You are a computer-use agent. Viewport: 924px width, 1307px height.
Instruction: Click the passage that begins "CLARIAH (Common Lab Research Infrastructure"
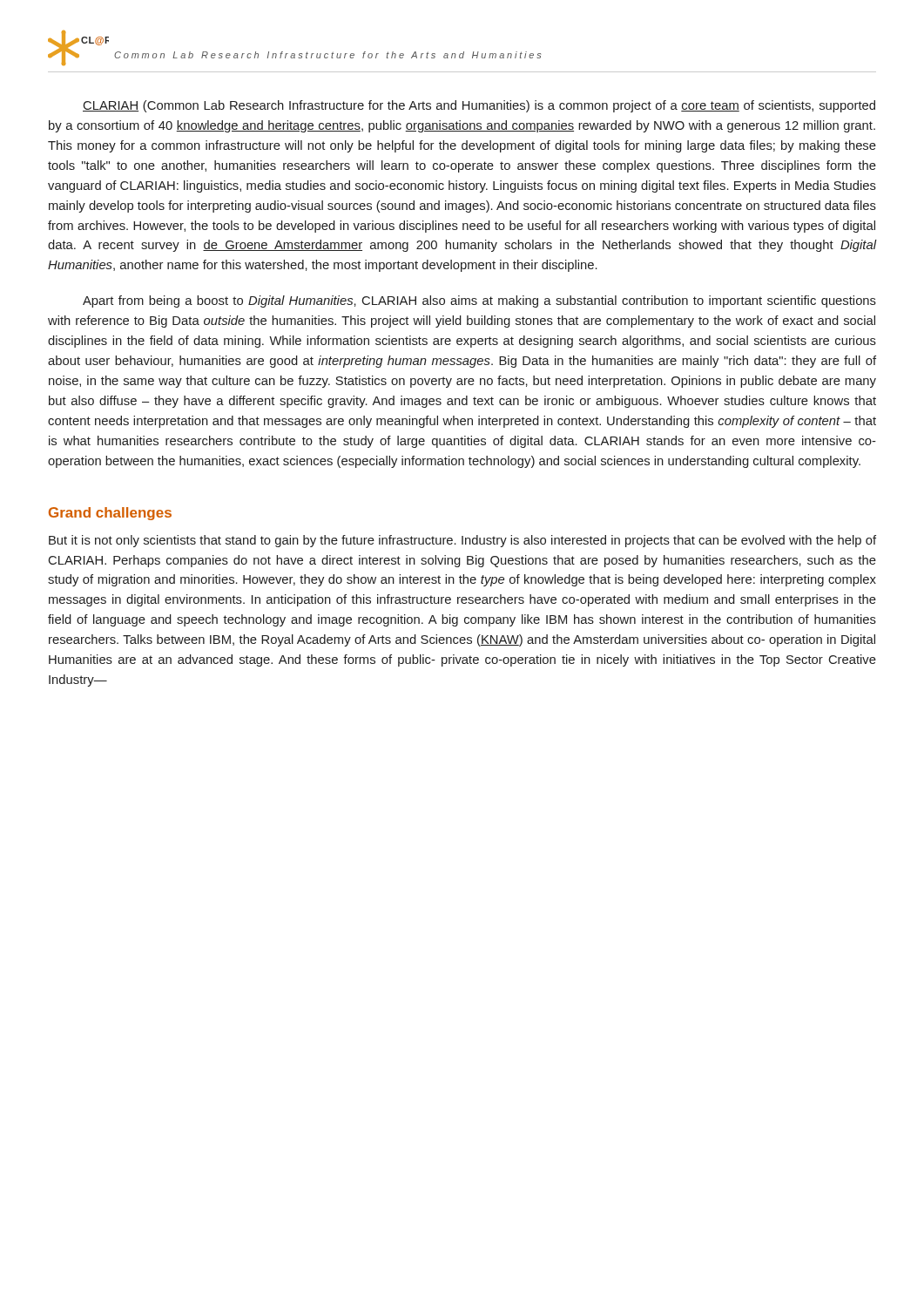pyautogui.click(x=462, y=186)
